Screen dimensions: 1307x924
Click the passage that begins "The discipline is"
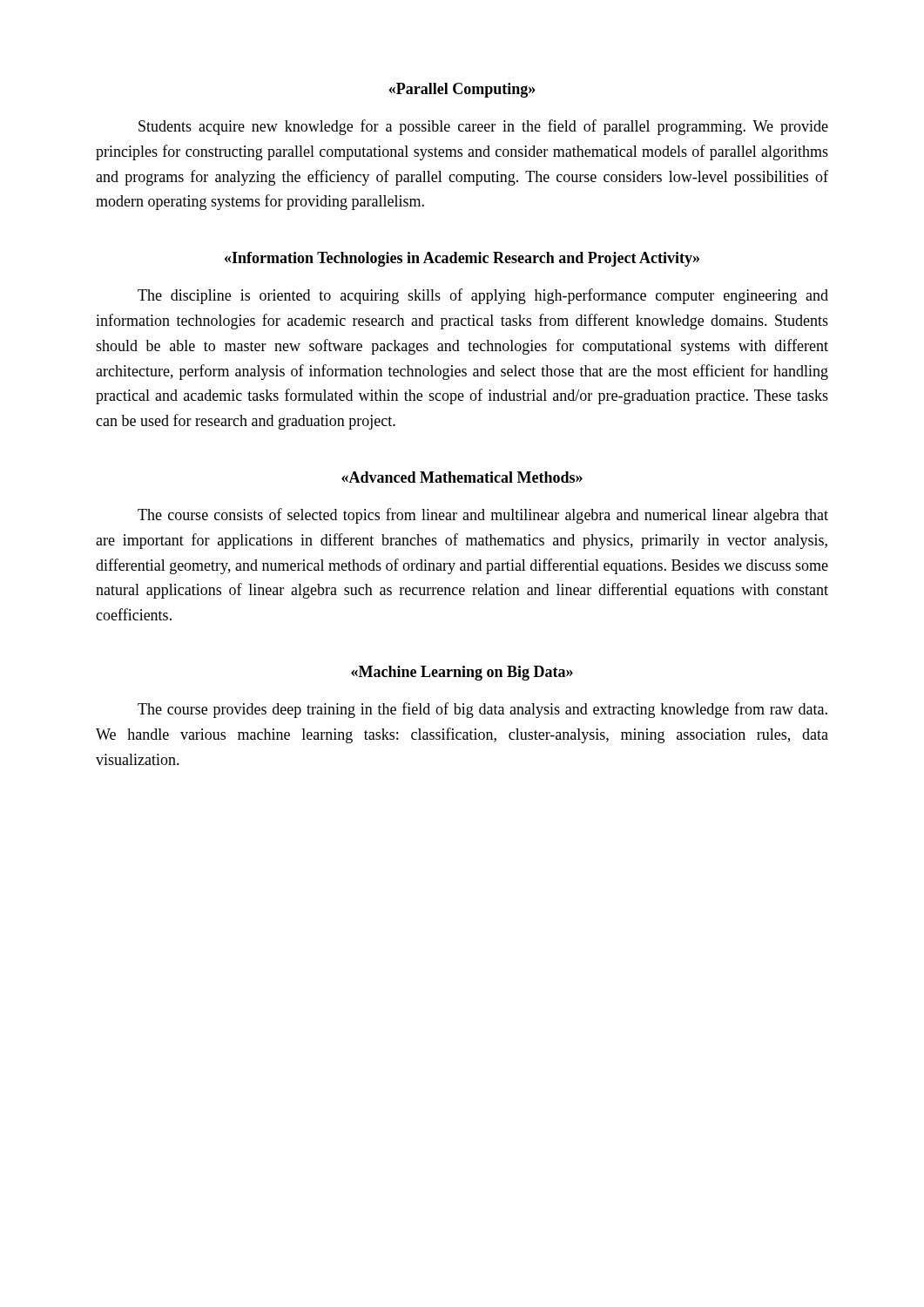[x=462, y=358]
